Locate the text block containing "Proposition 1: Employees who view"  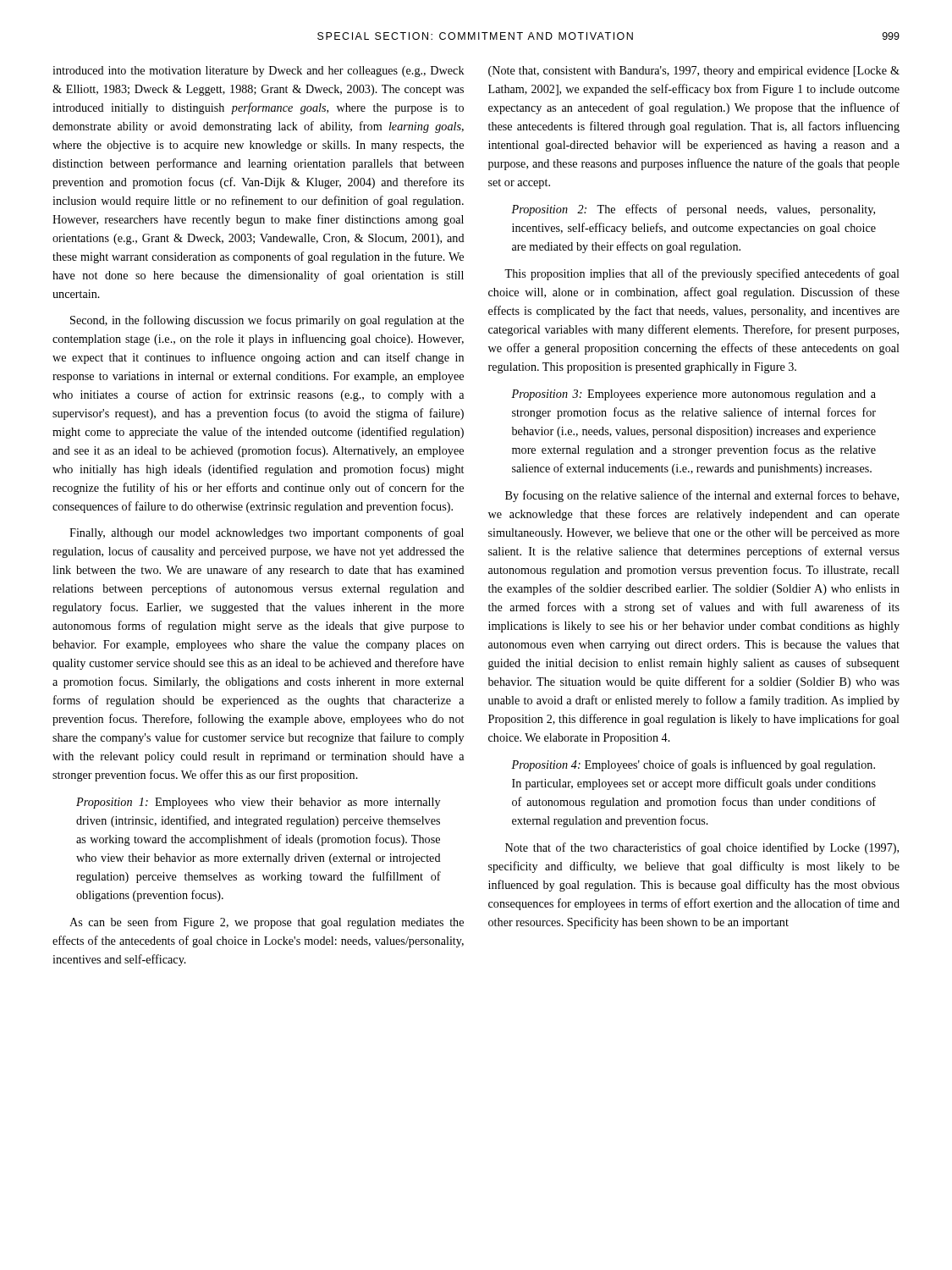point(258,848)
